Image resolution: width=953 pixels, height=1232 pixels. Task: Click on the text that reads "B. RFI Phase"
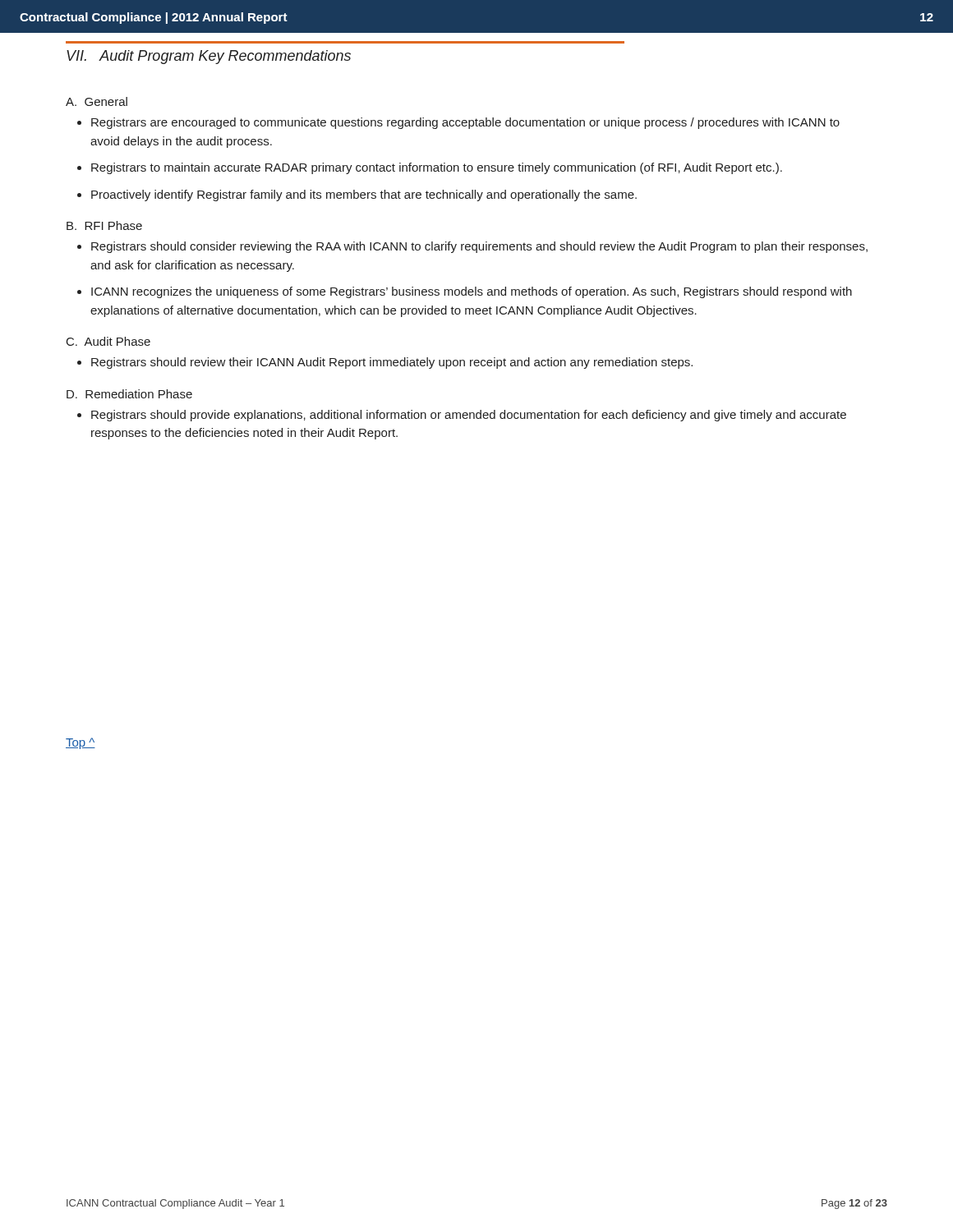(x=104, y=225)
